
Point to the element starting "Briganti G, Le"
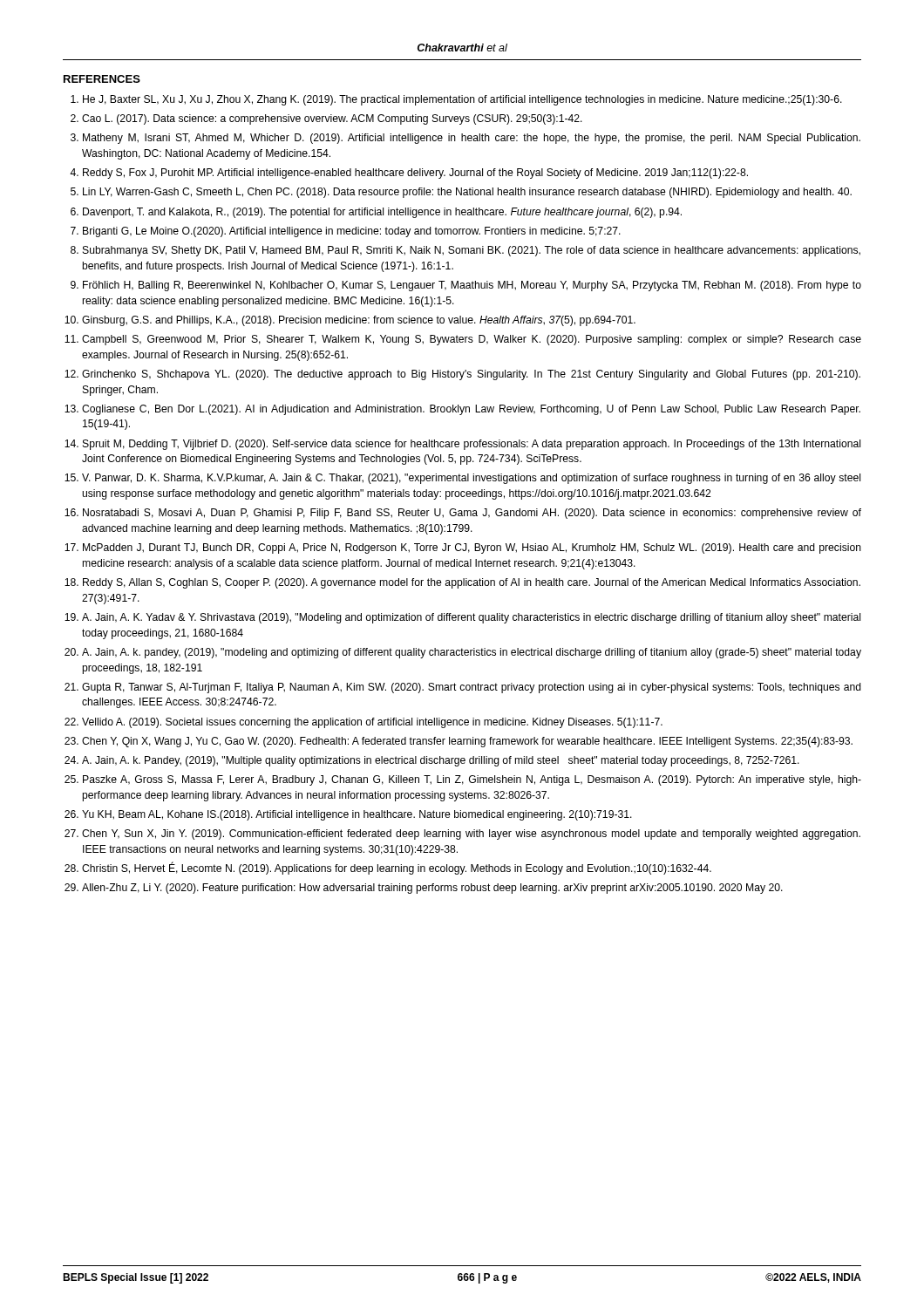[x=352, y=231]
